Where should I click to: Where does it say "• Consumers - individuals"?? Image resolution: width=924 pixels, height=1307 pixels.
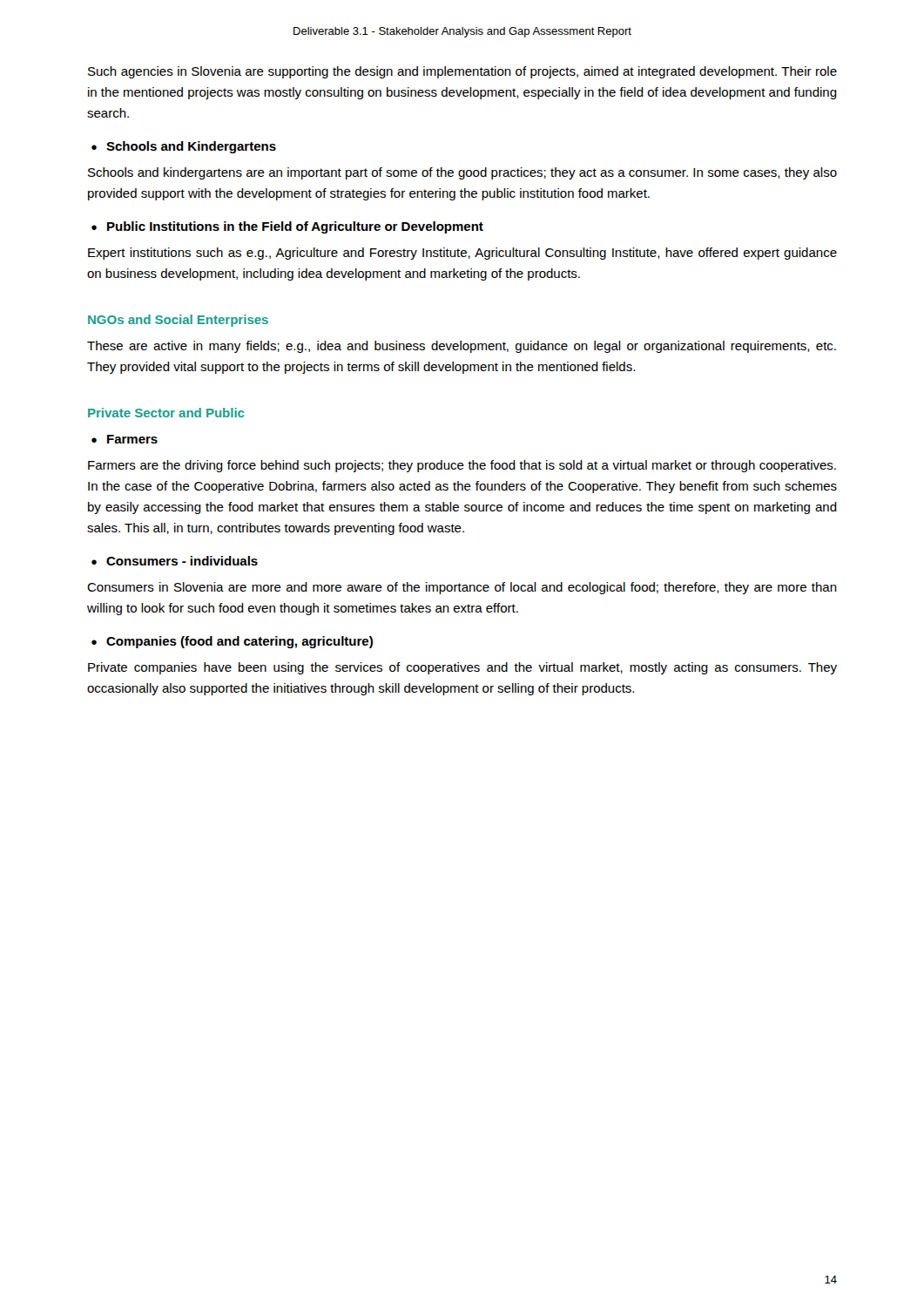pos(175,561)
